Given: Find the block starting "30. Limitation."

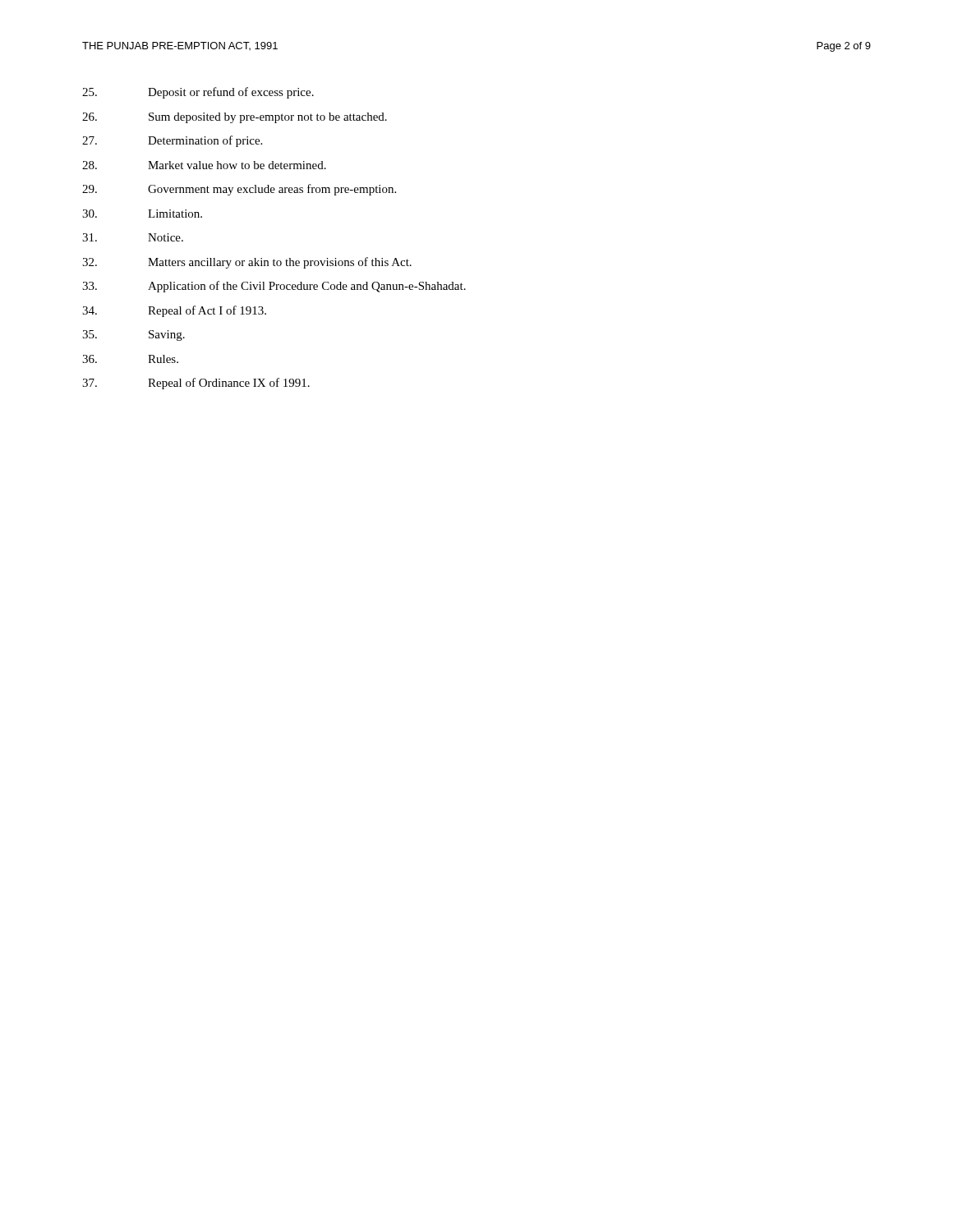Looking at the screenshot, I should [143, 214].
